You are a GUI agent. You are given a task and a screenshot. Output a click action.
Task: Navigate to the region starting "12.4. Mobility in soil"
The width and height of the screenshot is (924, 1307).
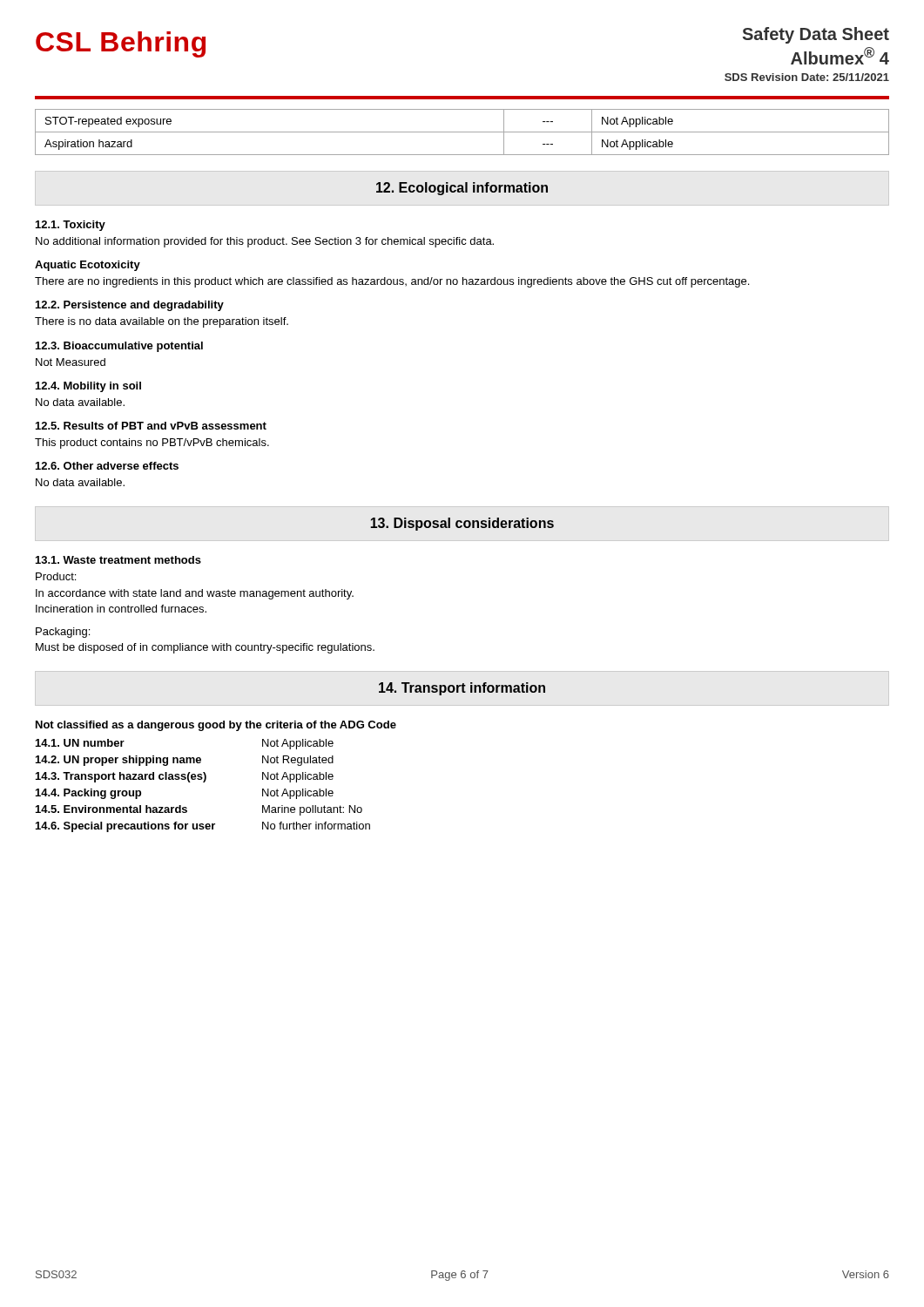(88, 385)
